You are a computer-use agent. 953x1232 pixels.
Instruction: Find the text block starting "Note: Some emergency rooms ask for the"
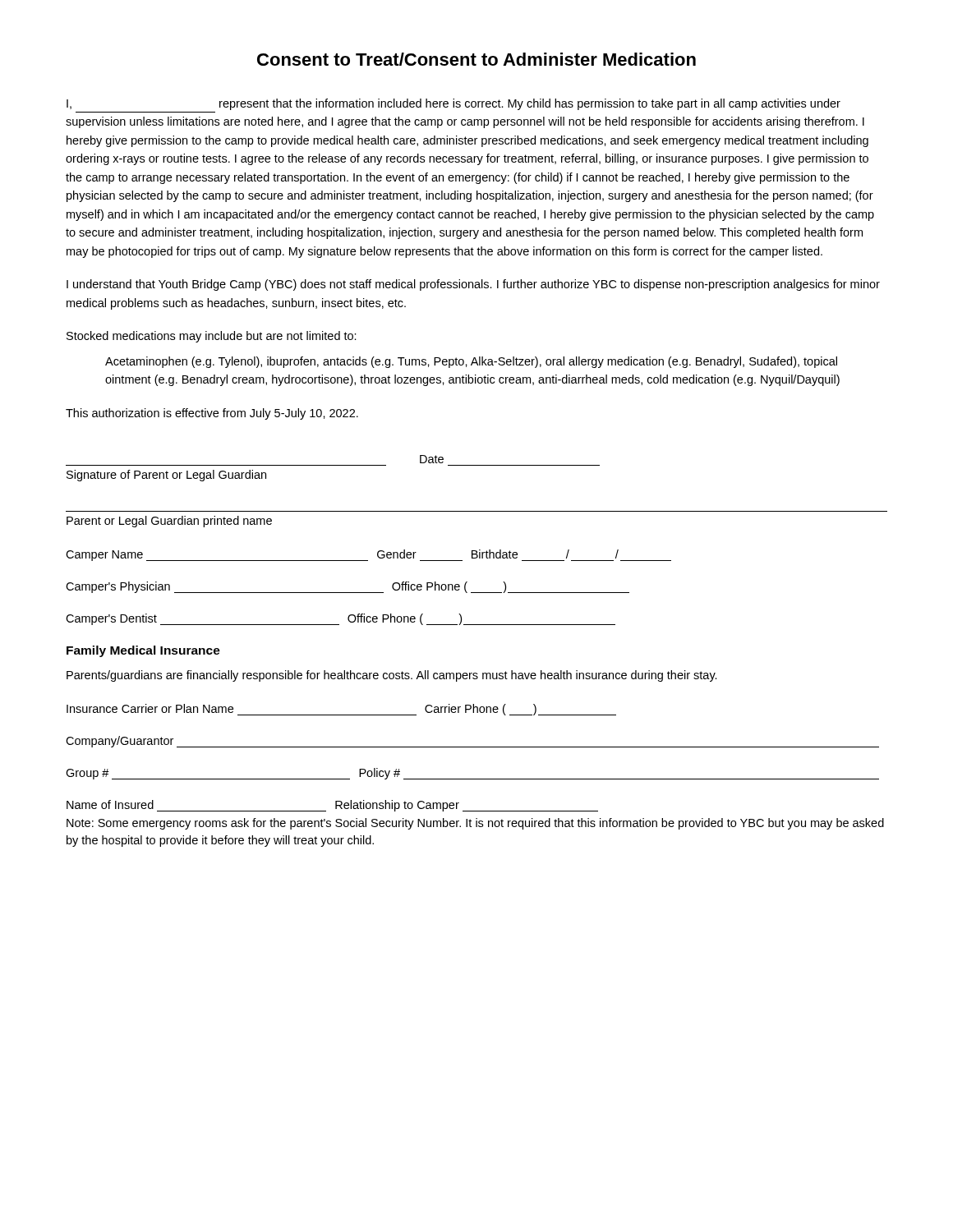(x=475, y=831)
